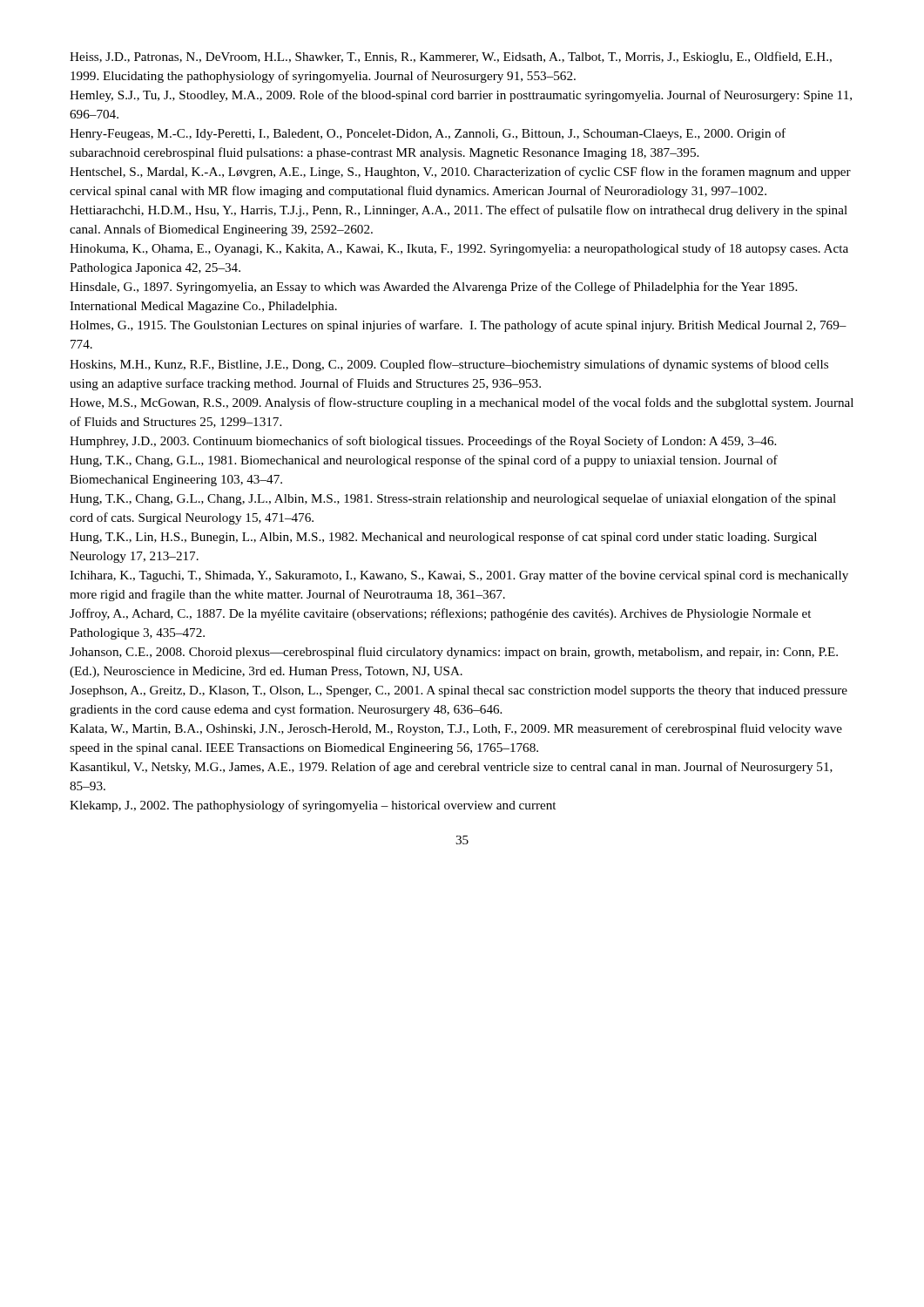Locate the block of text that opens with "Heiss, J.D., Patronas, N., DeVroom,"
This screenshot has width=924, height=1307.
click(x=451, y=66)
